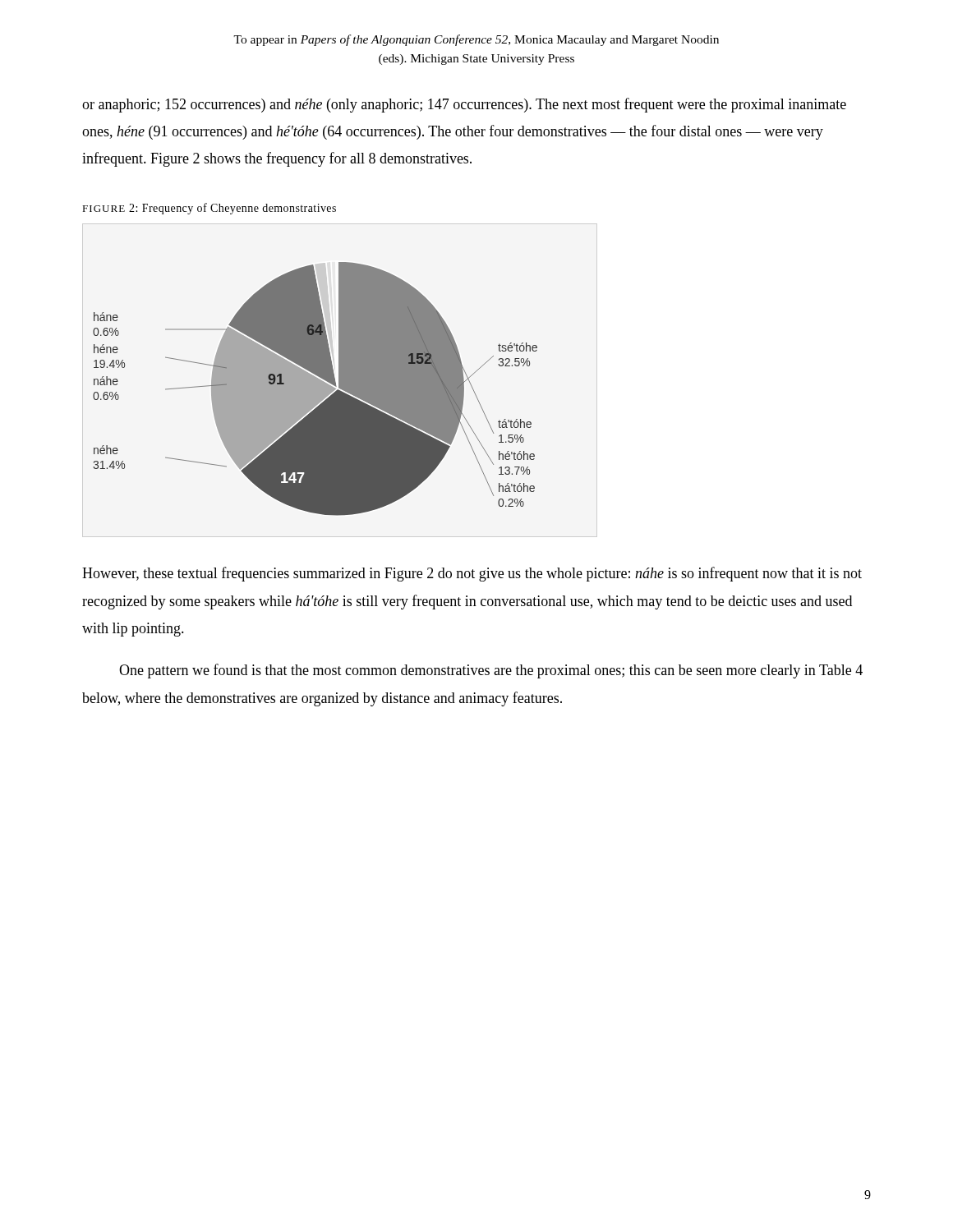The height and width of the screenshot is (1232, 953).
Task: Where does it say "Figure 2: Frequency of Cheyenne demonstratives"?
Action: 209,209
